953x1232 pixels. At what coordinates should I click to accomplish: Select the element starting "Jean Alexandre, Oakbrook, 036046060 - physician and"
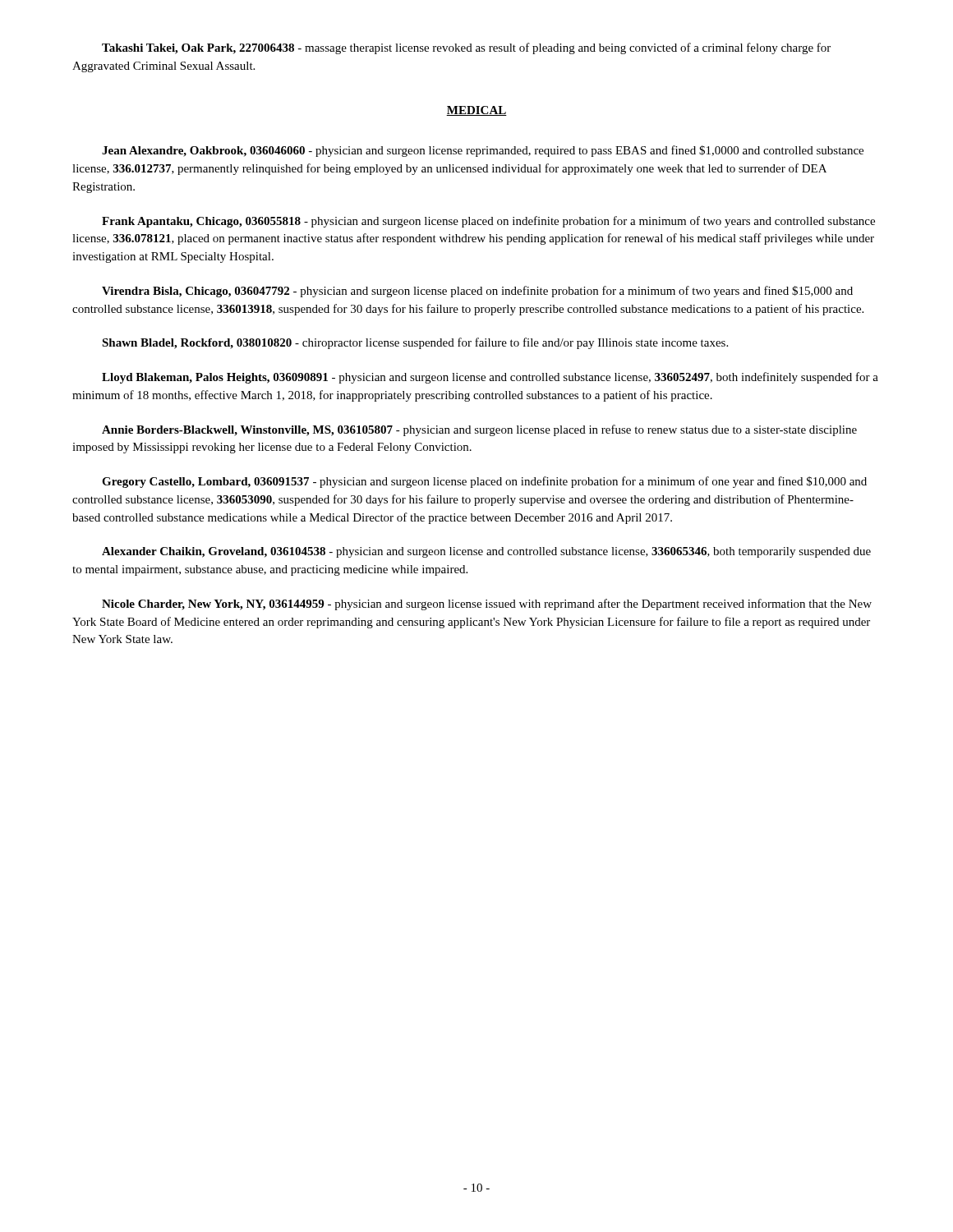[x=476, y=169]
